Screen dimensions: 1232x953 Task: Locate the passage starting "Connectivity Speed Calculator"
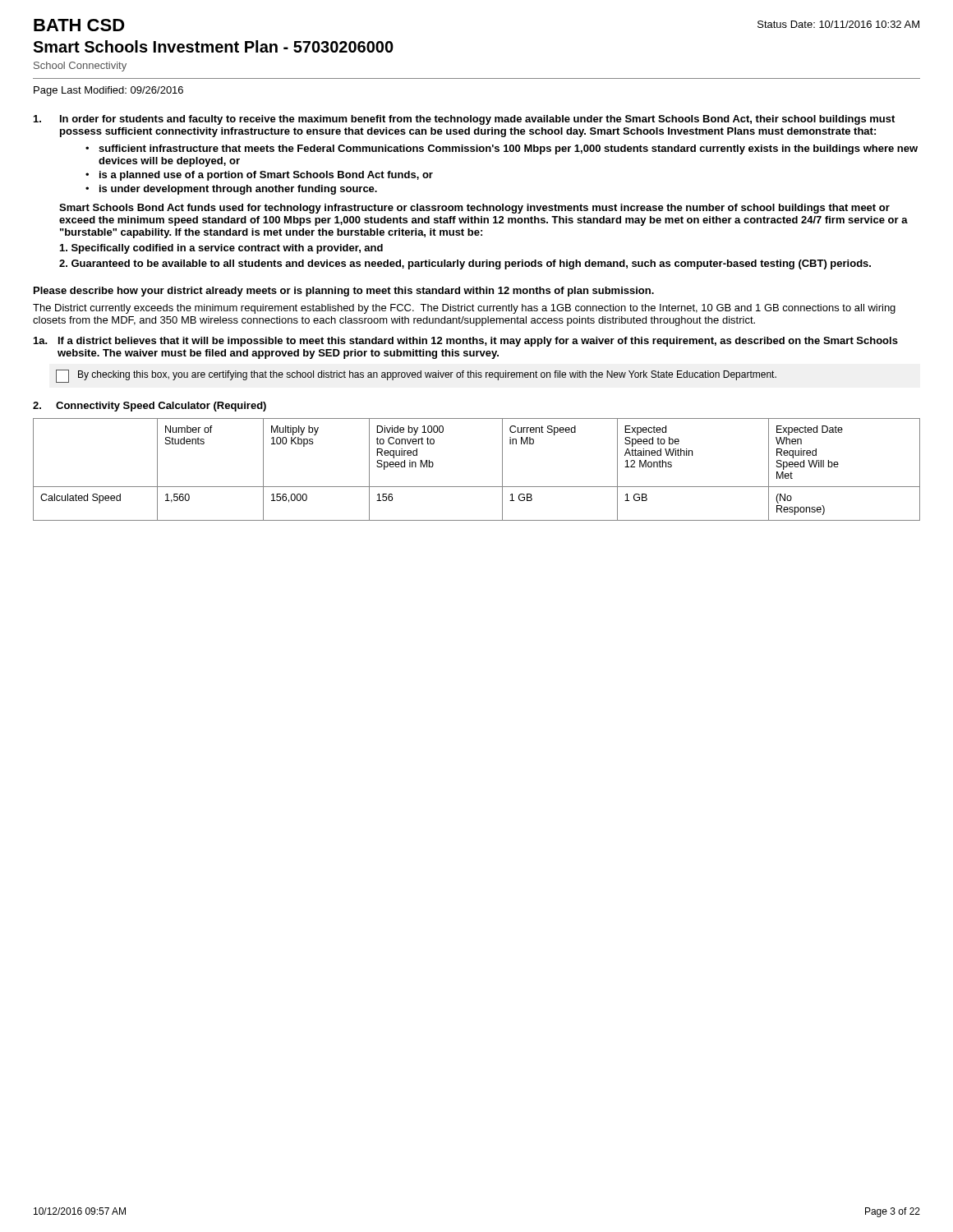[161, 405]
